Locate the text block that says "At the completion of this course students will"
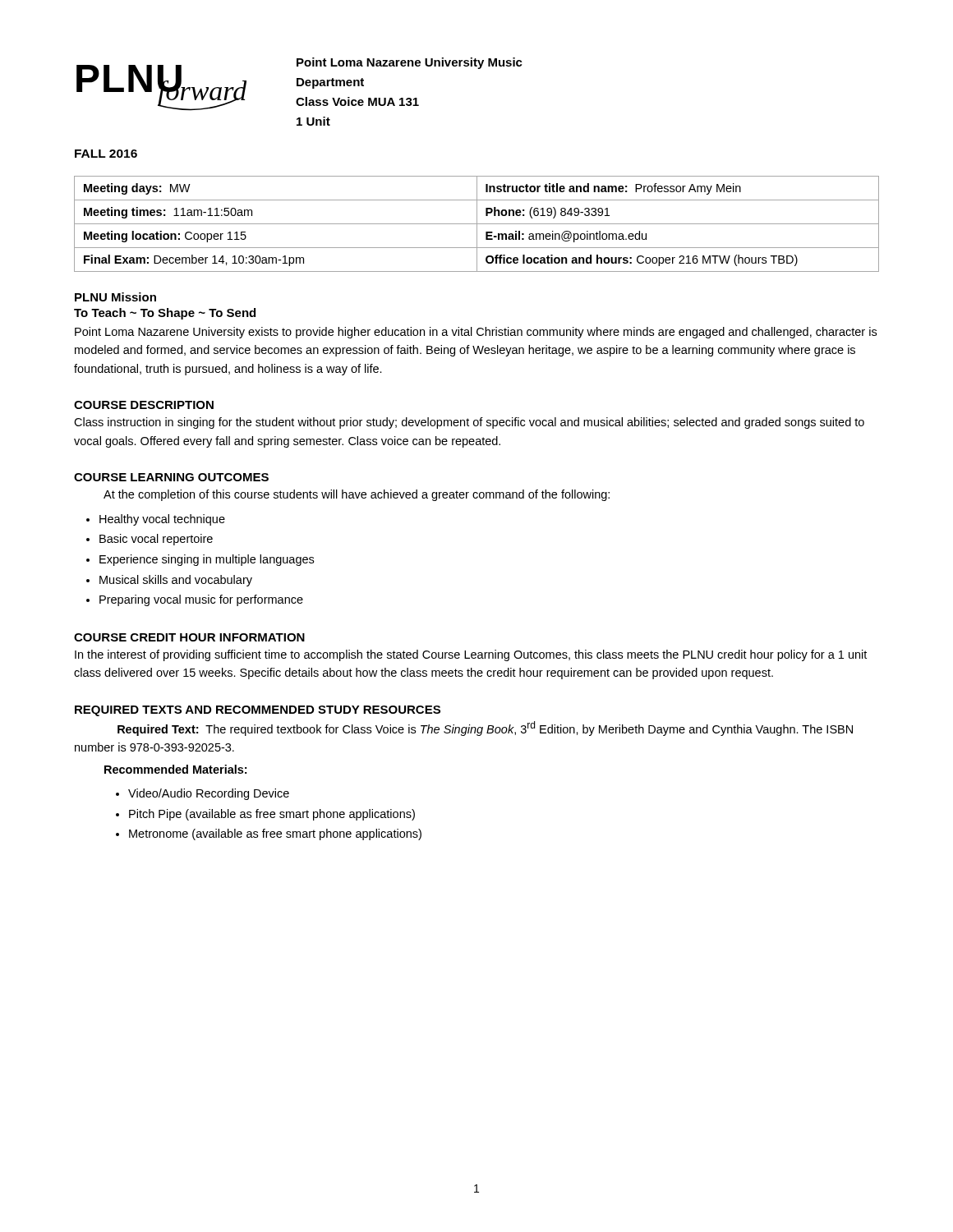 click(x=357, y=495)
